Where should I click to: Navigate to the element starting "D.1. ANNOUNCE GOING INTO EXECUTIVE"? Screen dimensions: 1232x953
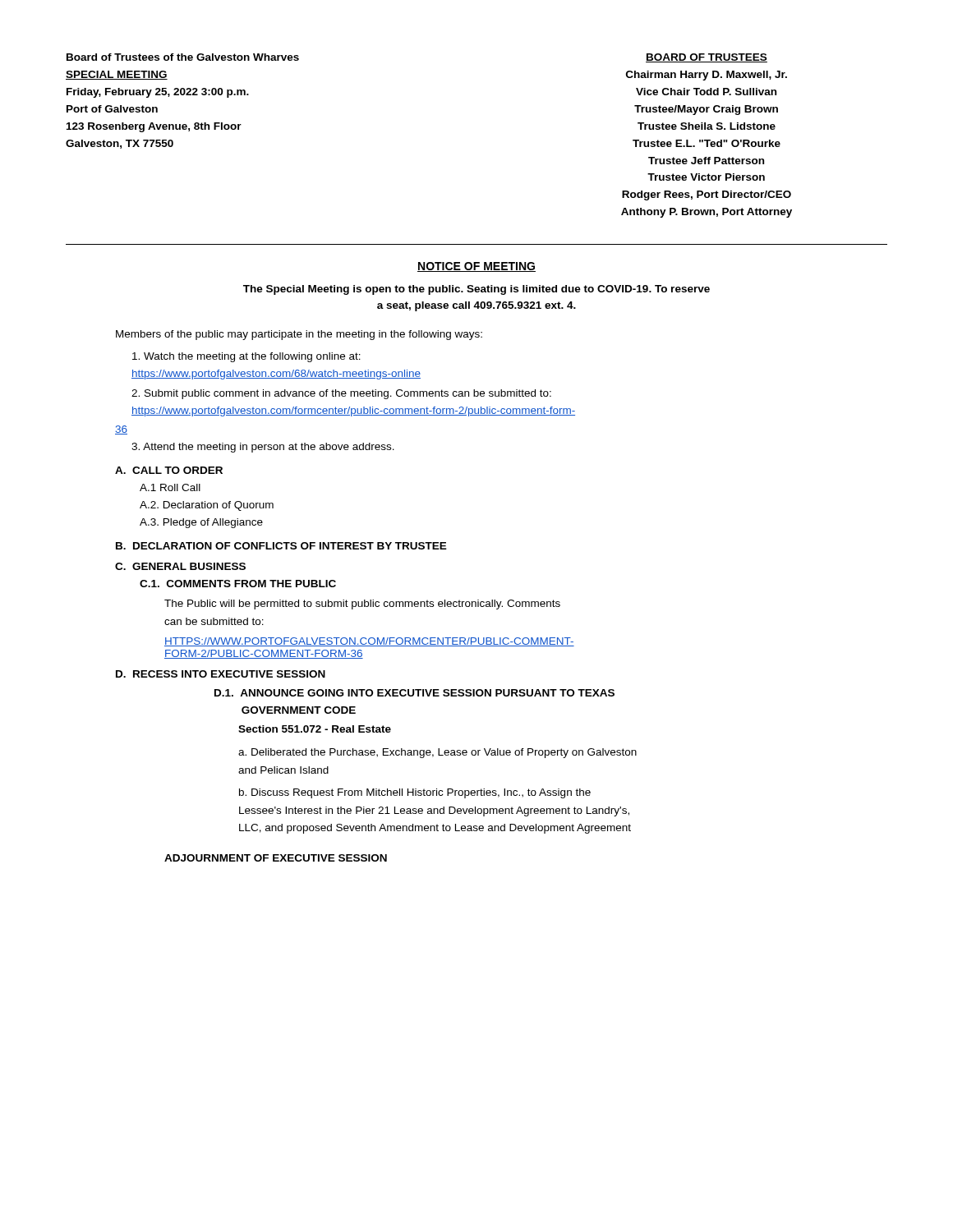(414, 702)
